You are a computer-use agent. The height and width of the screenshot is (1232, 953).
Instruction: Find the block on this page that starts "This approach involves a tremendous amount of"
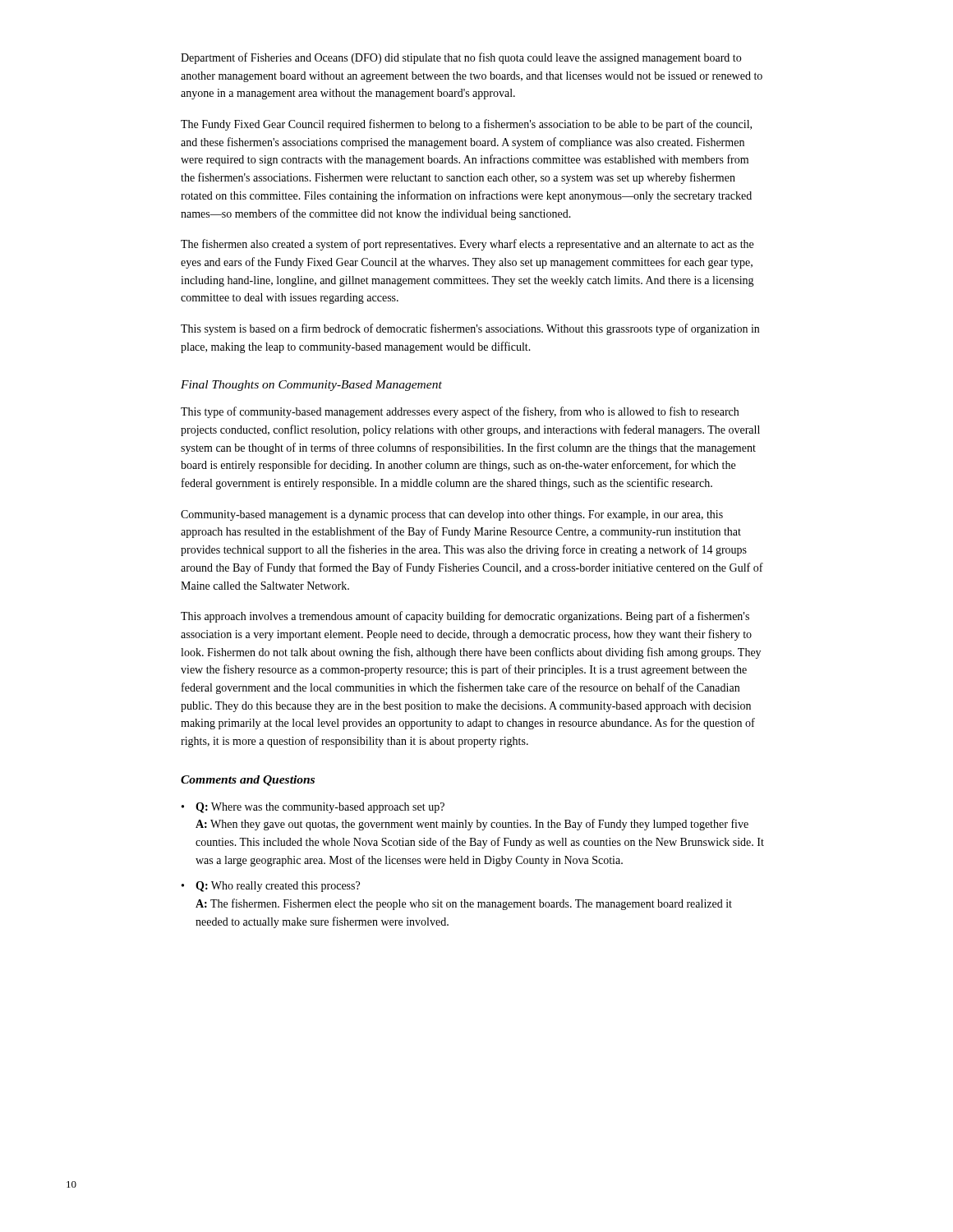pos(471,679)
